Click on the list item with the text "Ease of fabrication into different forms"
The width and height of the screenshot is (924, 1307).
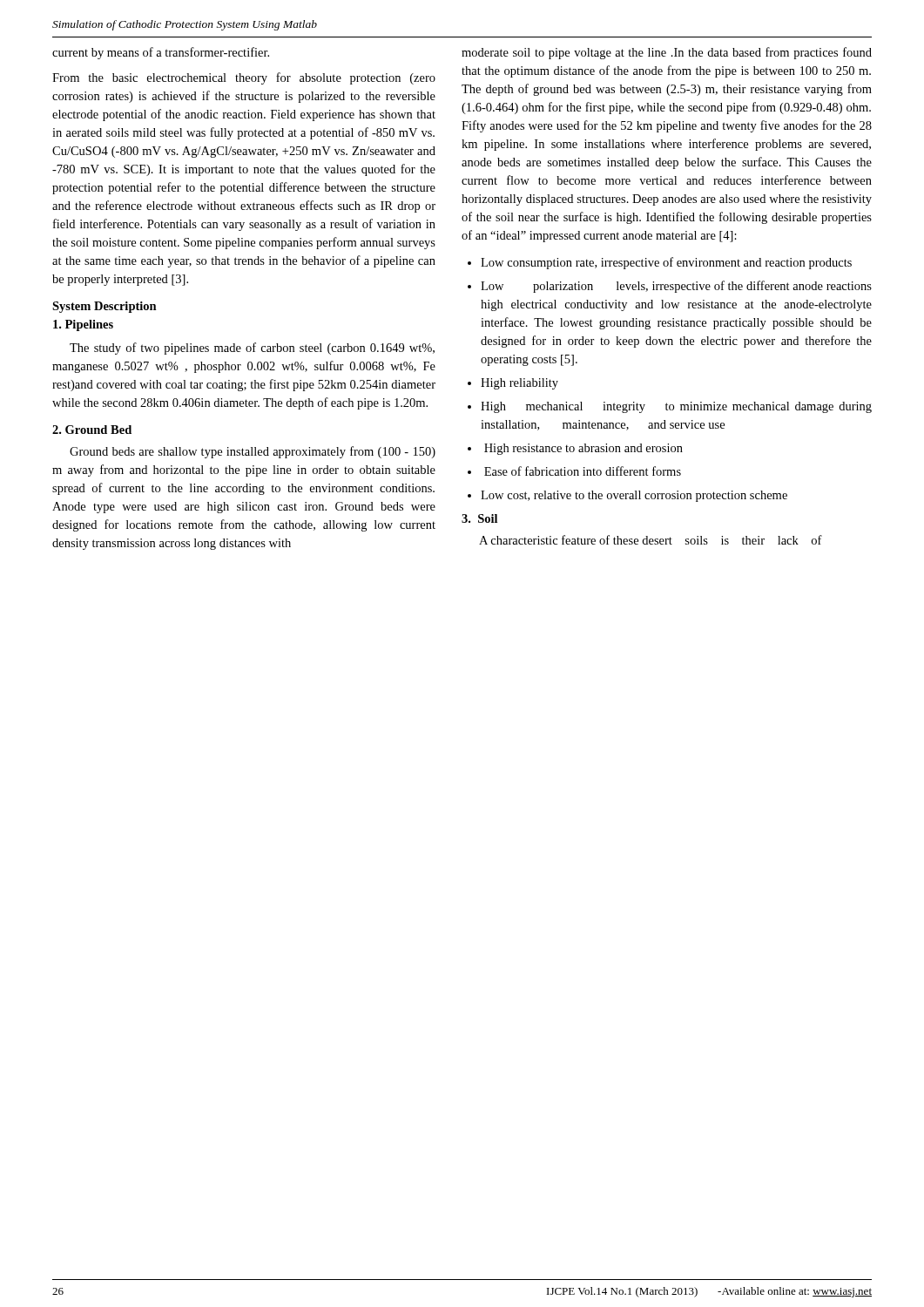point(581,472)
